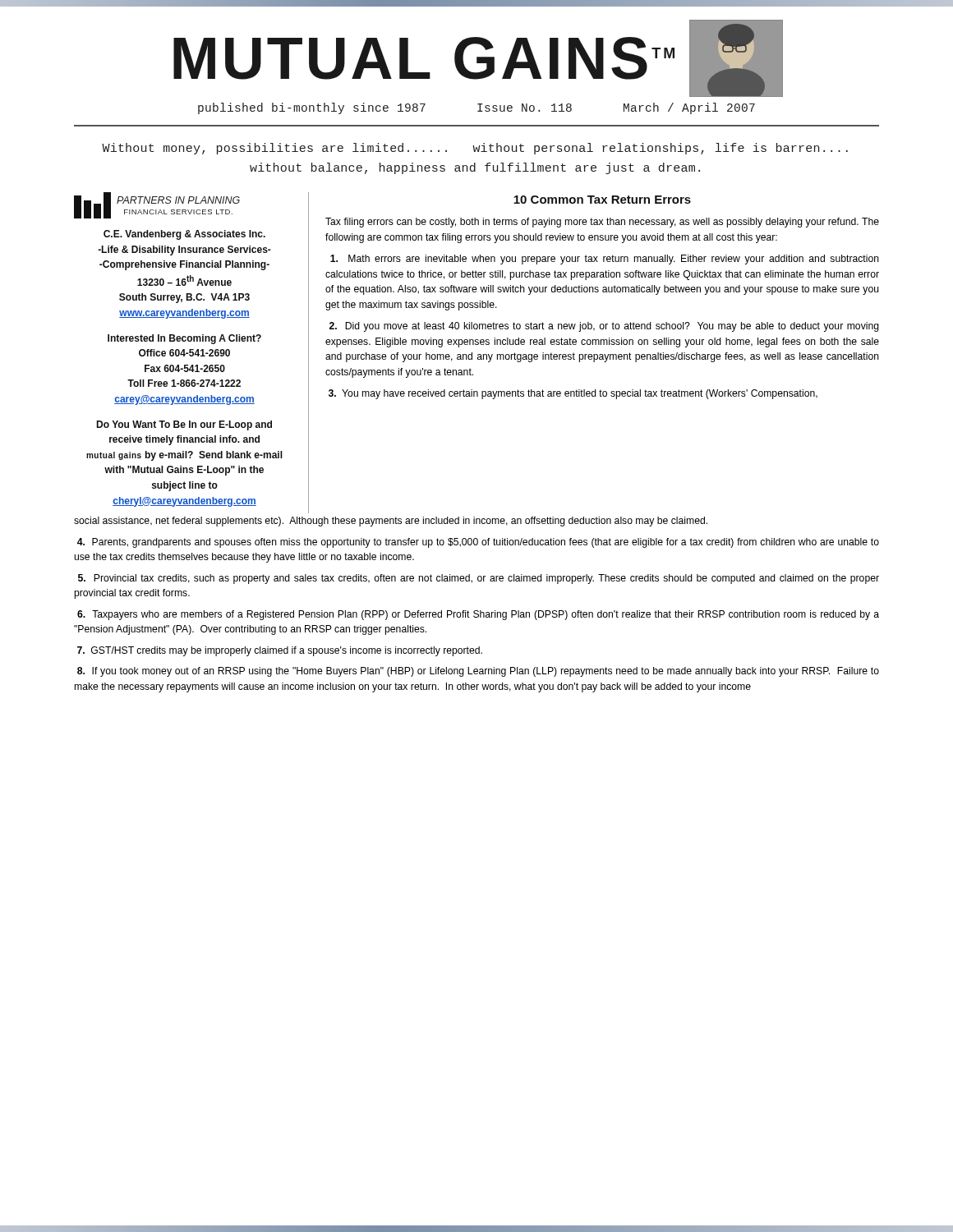Click the passage that begins "3. You may have received certain payments"
This screenshot has height=1232, width=953.
click(572, 394)
